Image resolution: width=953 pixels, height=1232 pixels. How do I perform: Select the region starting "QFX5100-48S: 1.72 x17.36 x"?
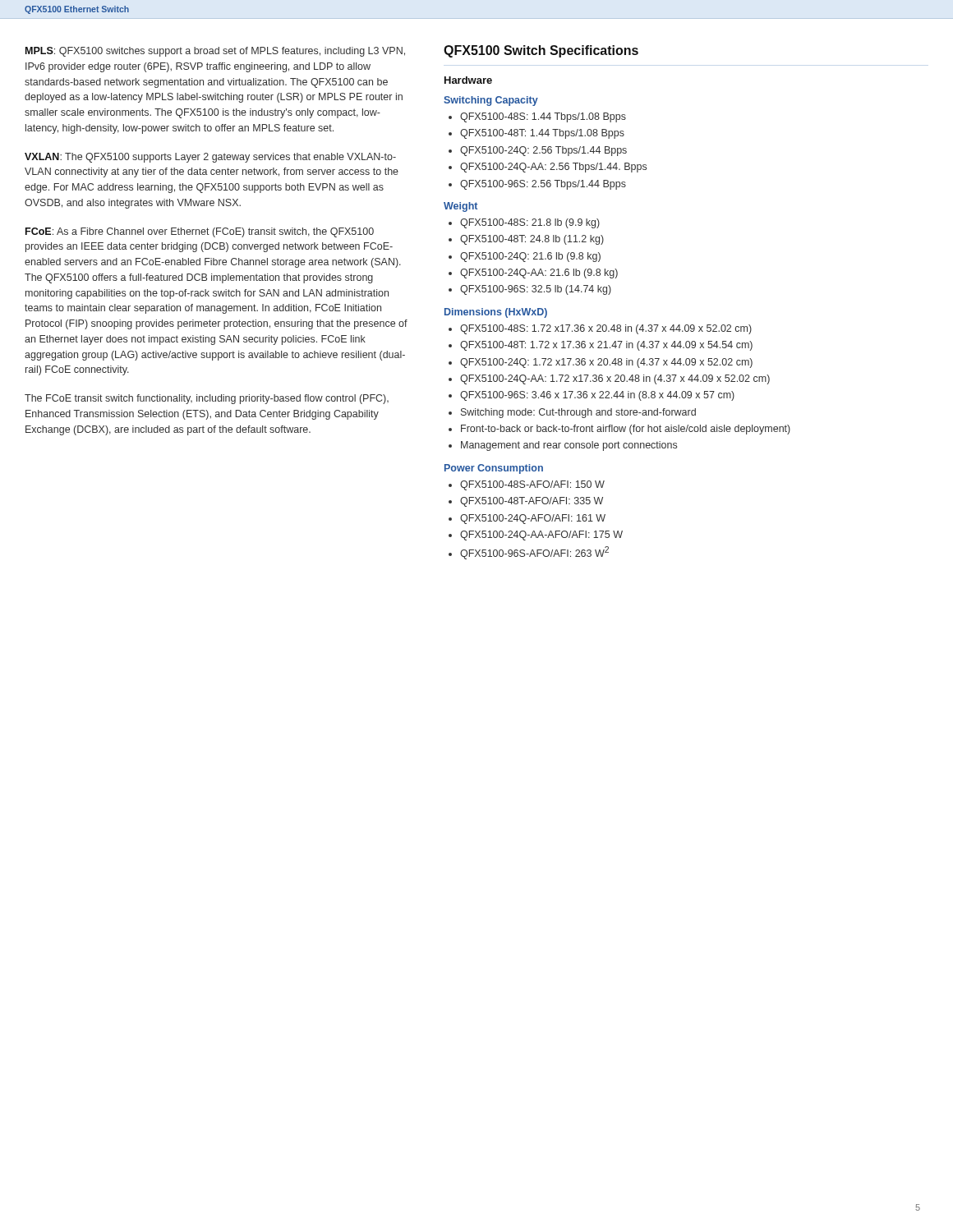click(x=606, y=328)
